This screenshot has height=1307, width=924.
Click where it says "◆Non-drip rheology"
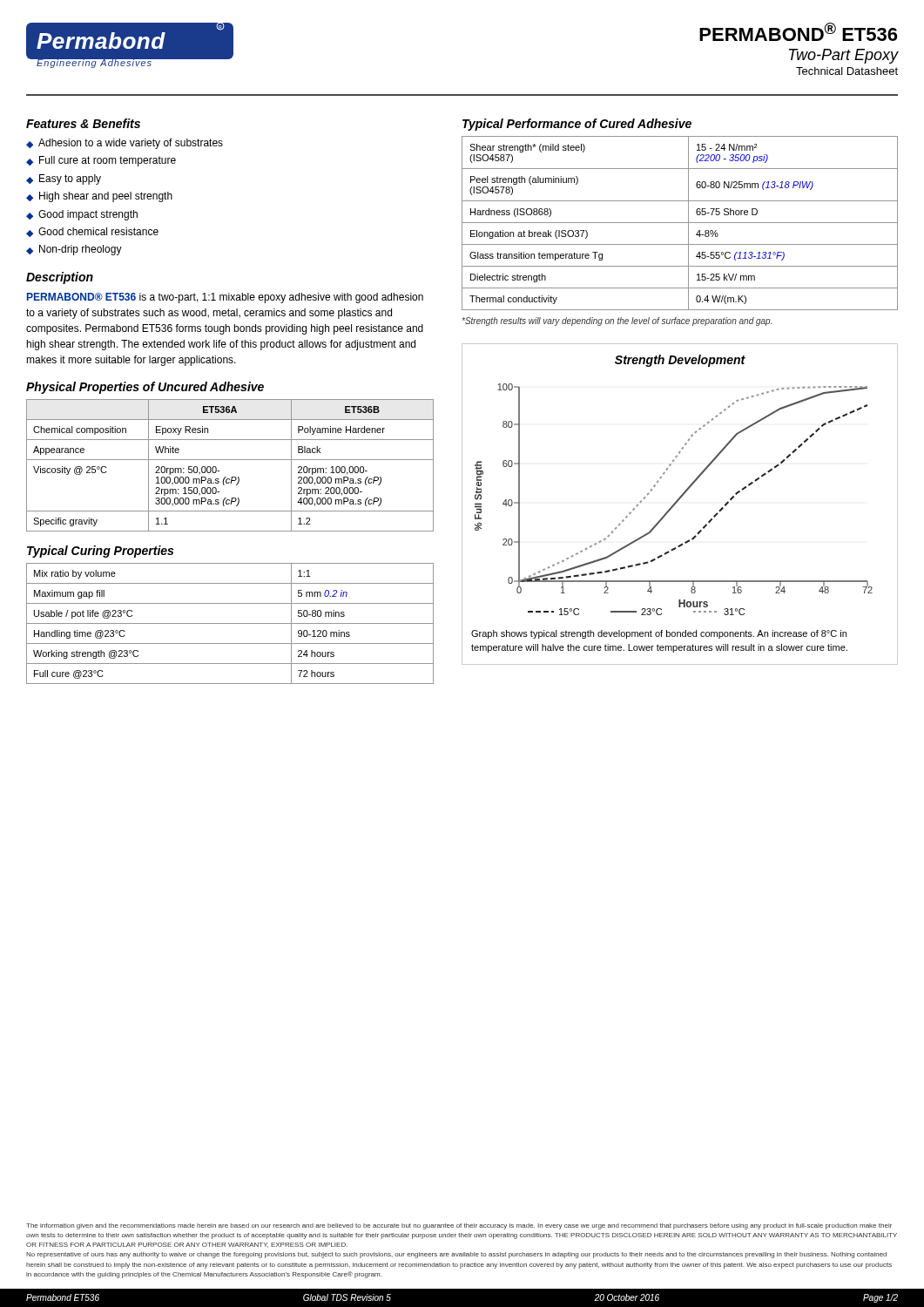pyautogui.click(x=74, y=250)
